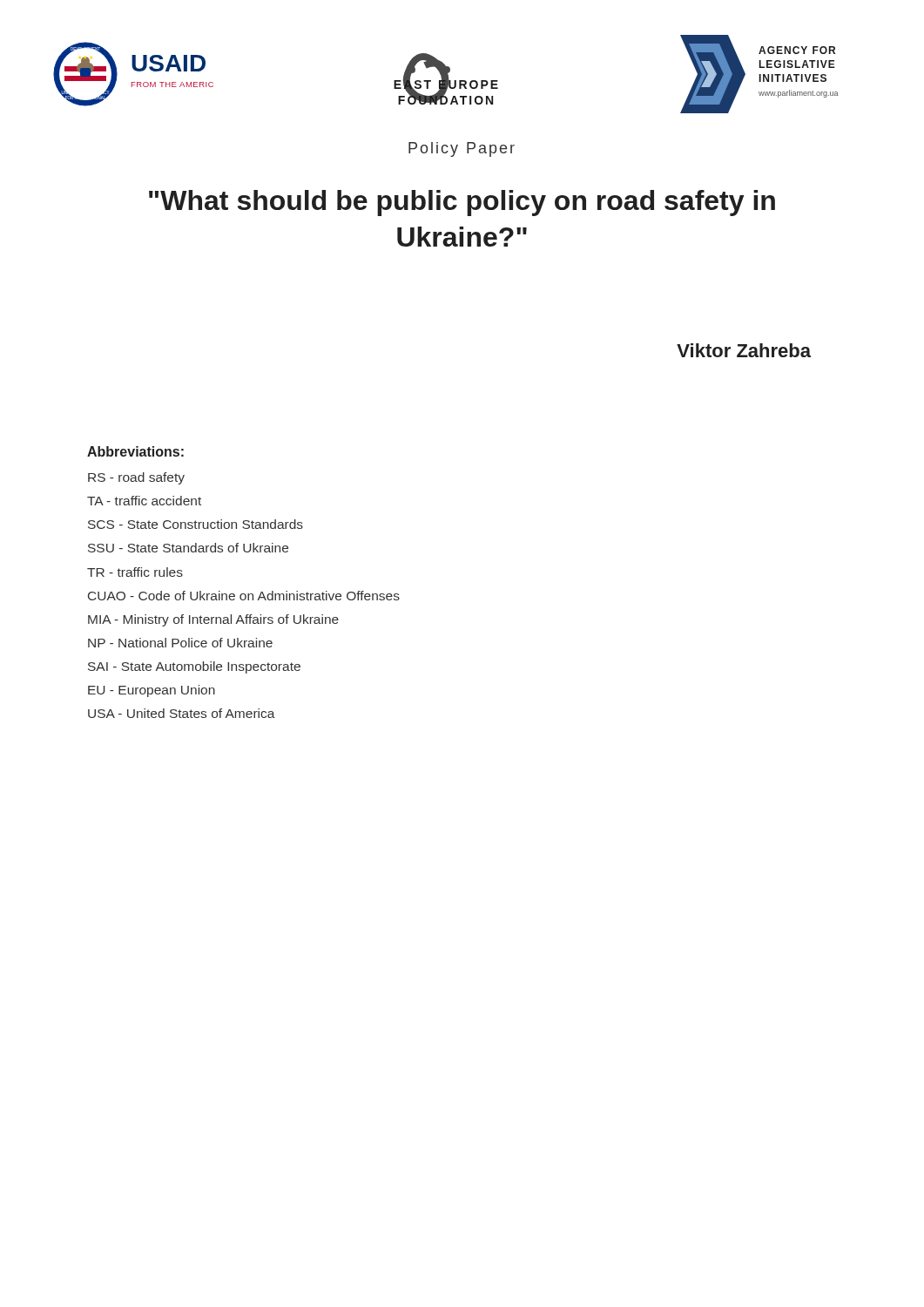Locate the list item that says "CUAO - Code of Ukraine"
The height and width of the screenshot is (1307, 924).
243,595
